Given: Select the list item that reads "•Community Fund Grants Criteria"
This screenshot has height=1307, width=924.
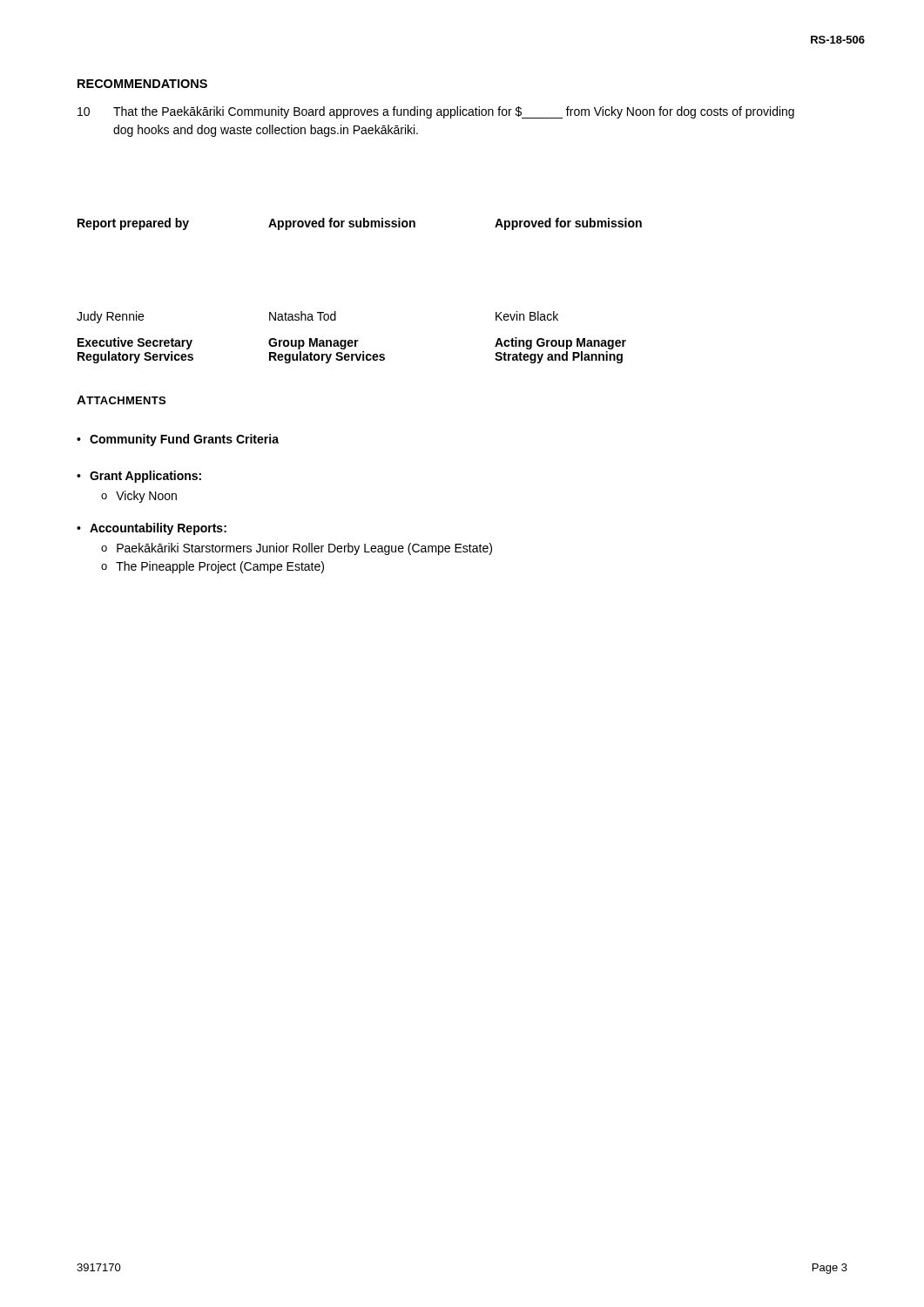Looking at the screenshot, I should tap(178, 440).
